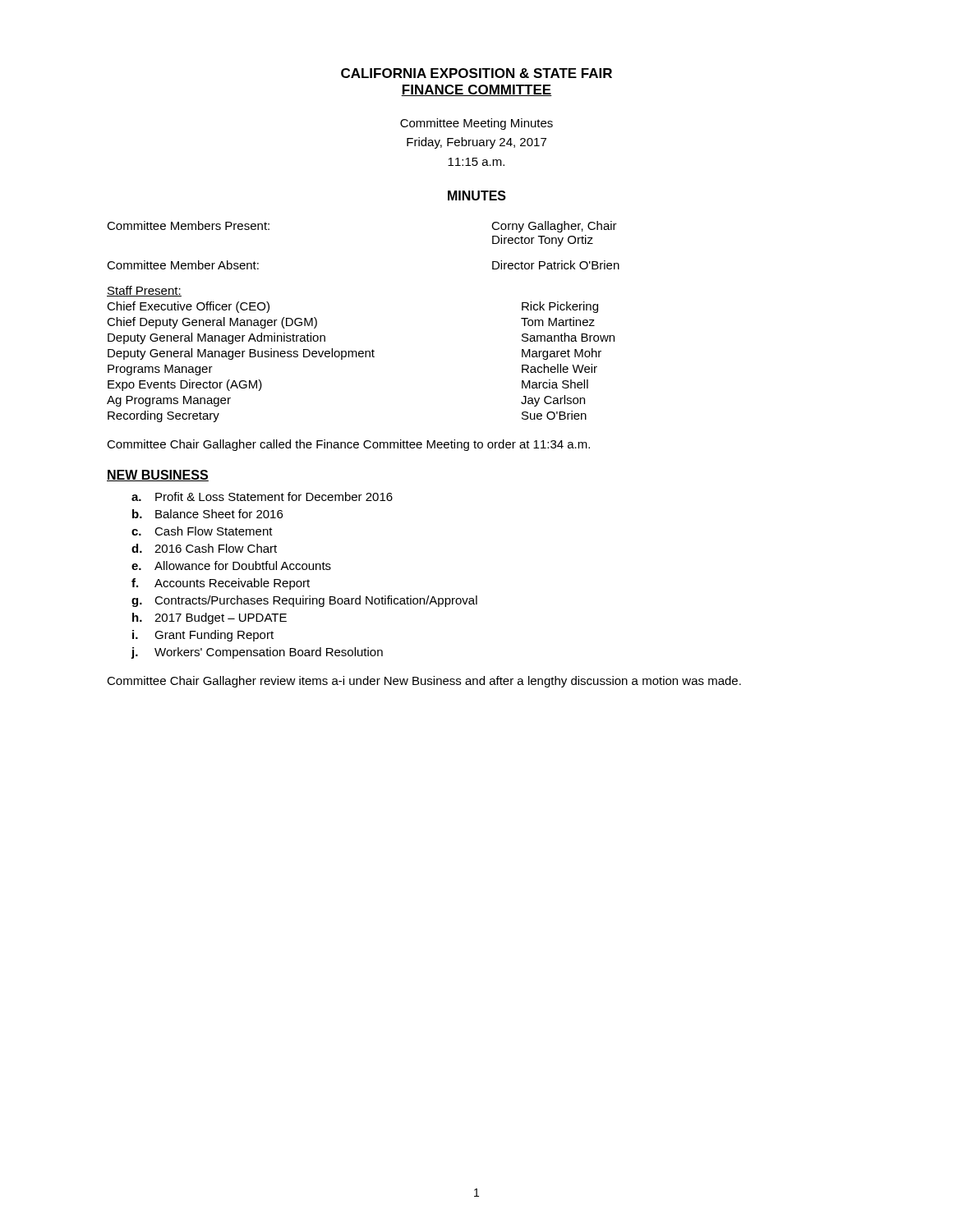Screen dimensions: 1232x953
Task: Point to the passage starting "Director Patrick O'Brien"
Action: click(x=555, y=265)
